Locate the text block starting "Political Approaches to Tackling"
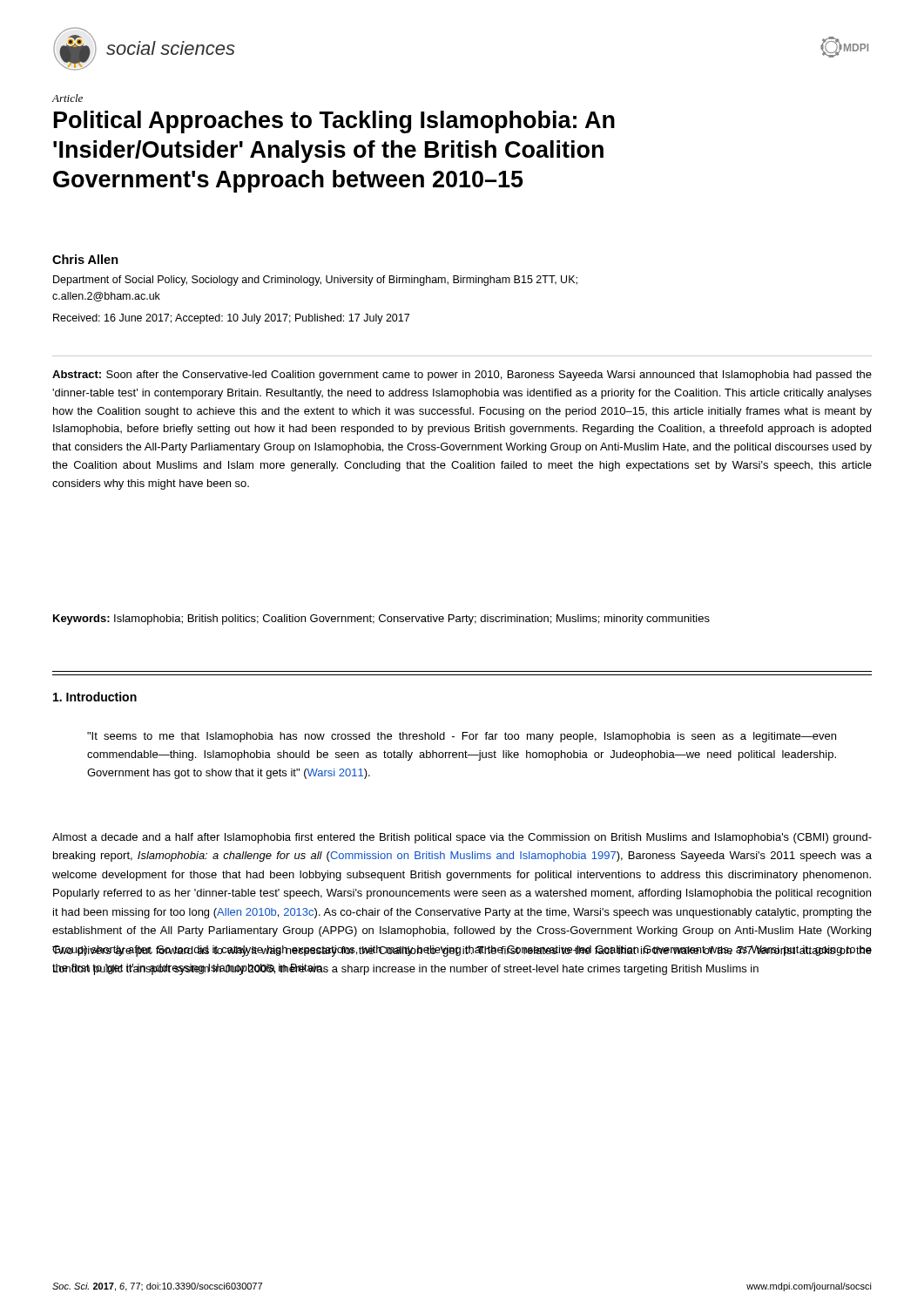924x1307 pixels. [x=462, y=150]
